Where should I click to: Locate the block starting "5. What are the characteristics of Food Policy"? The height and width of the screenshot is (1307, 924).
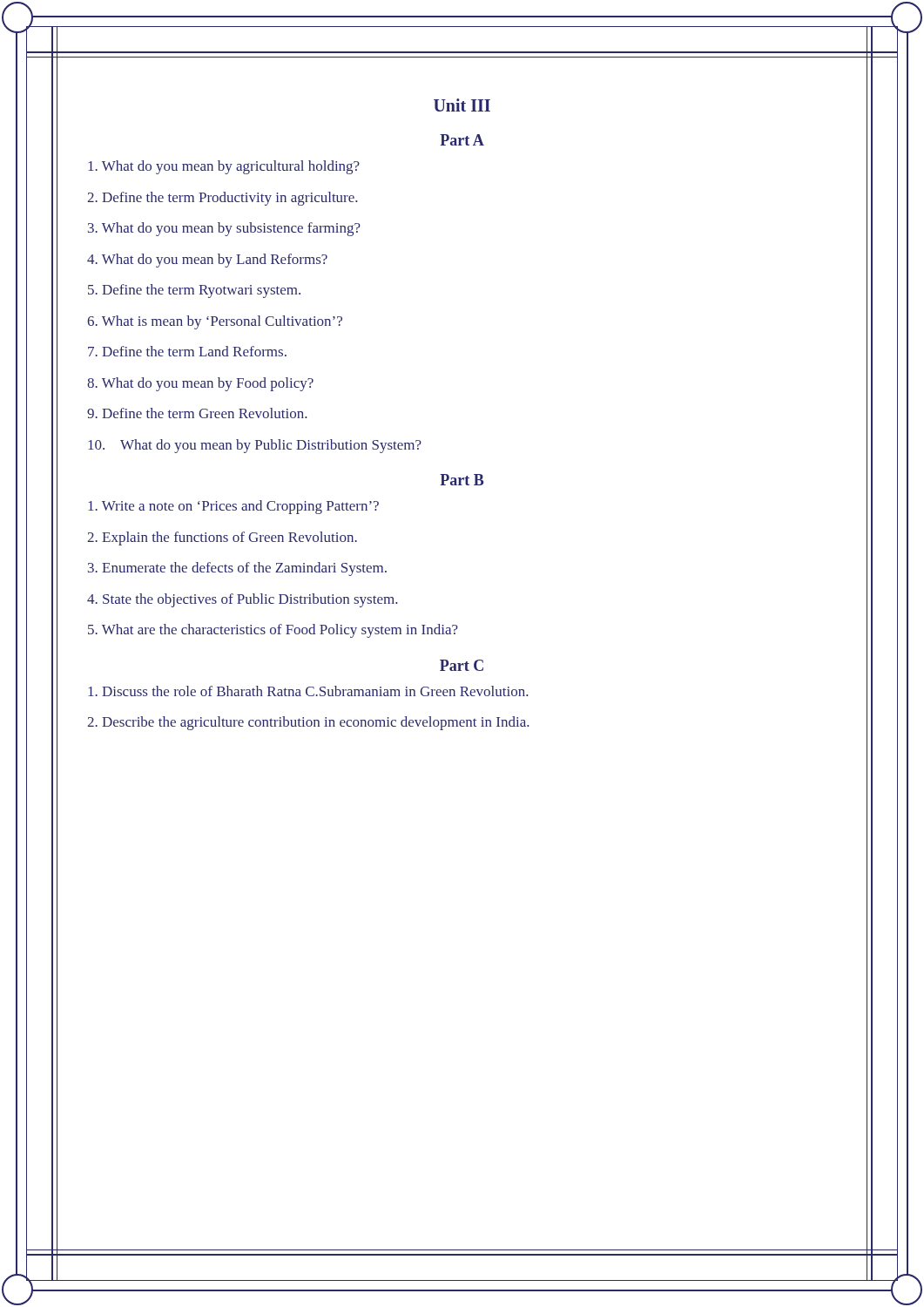click(x=273, y=630)
